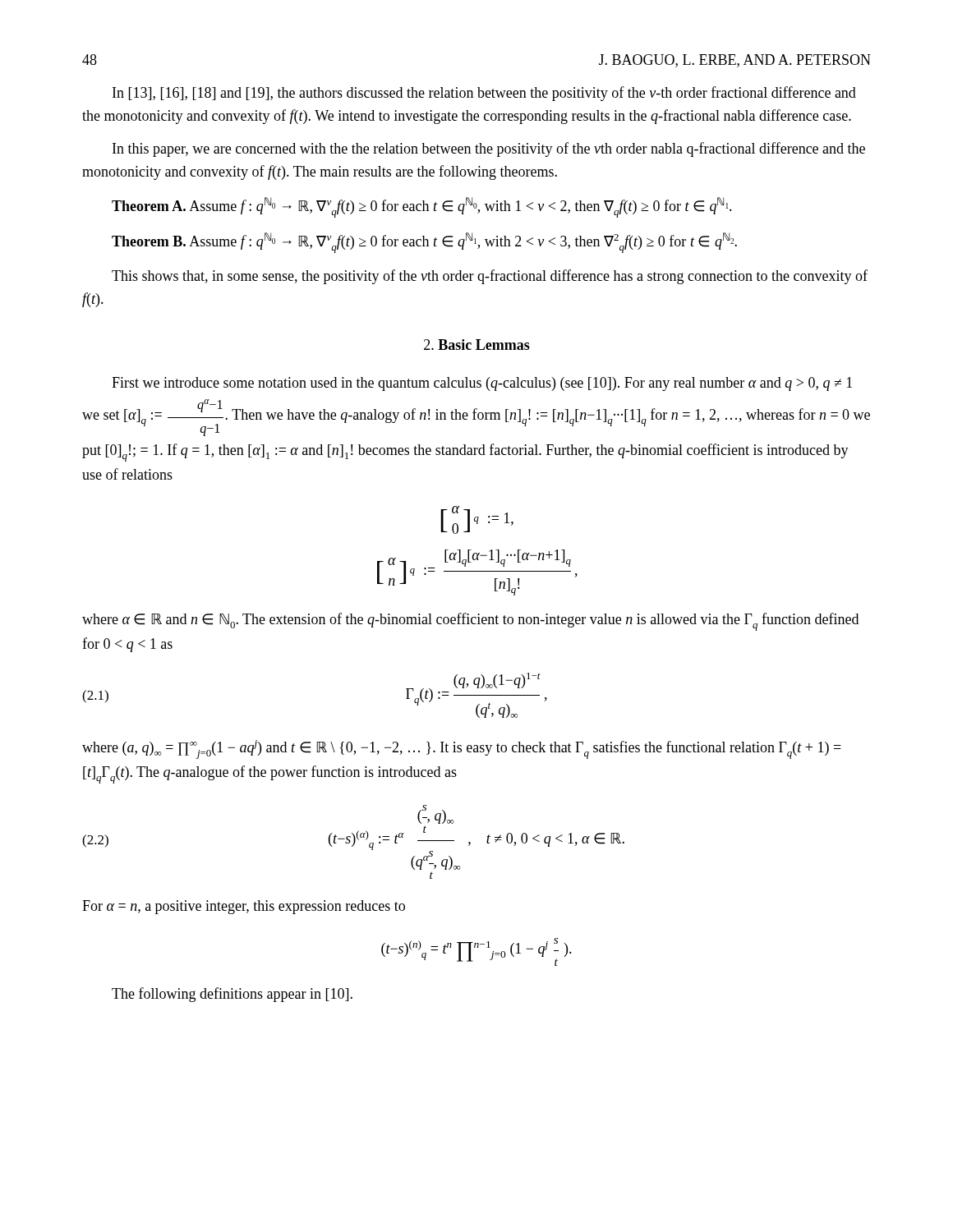
Task: Find the formula containing "(2.1) Γq(t) := (q, q)∞(1−q)1−t"
Action: [444, 696]
